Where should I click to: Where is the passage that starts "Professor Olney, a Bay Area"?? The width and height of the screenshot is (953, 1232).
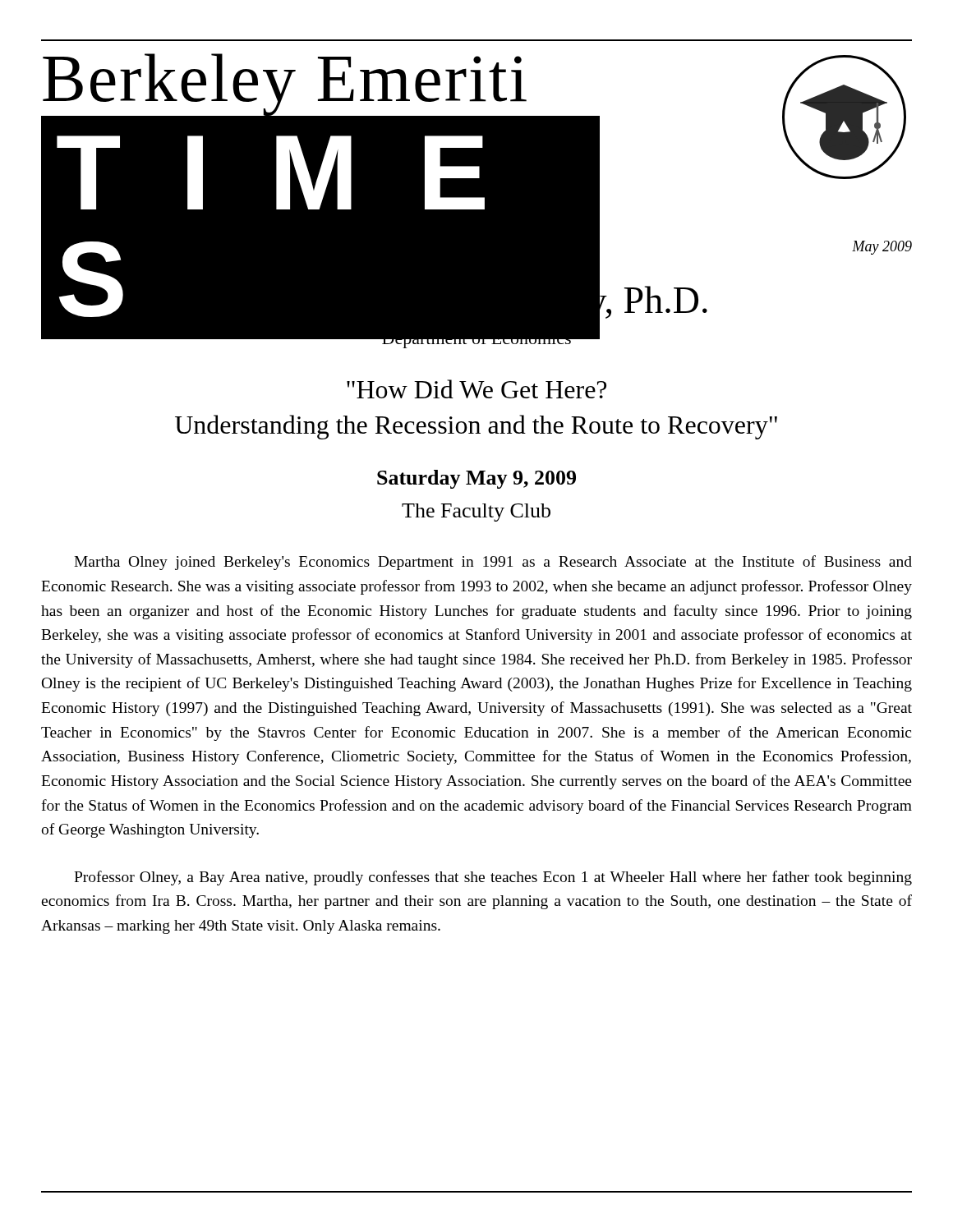coord(476,901)
